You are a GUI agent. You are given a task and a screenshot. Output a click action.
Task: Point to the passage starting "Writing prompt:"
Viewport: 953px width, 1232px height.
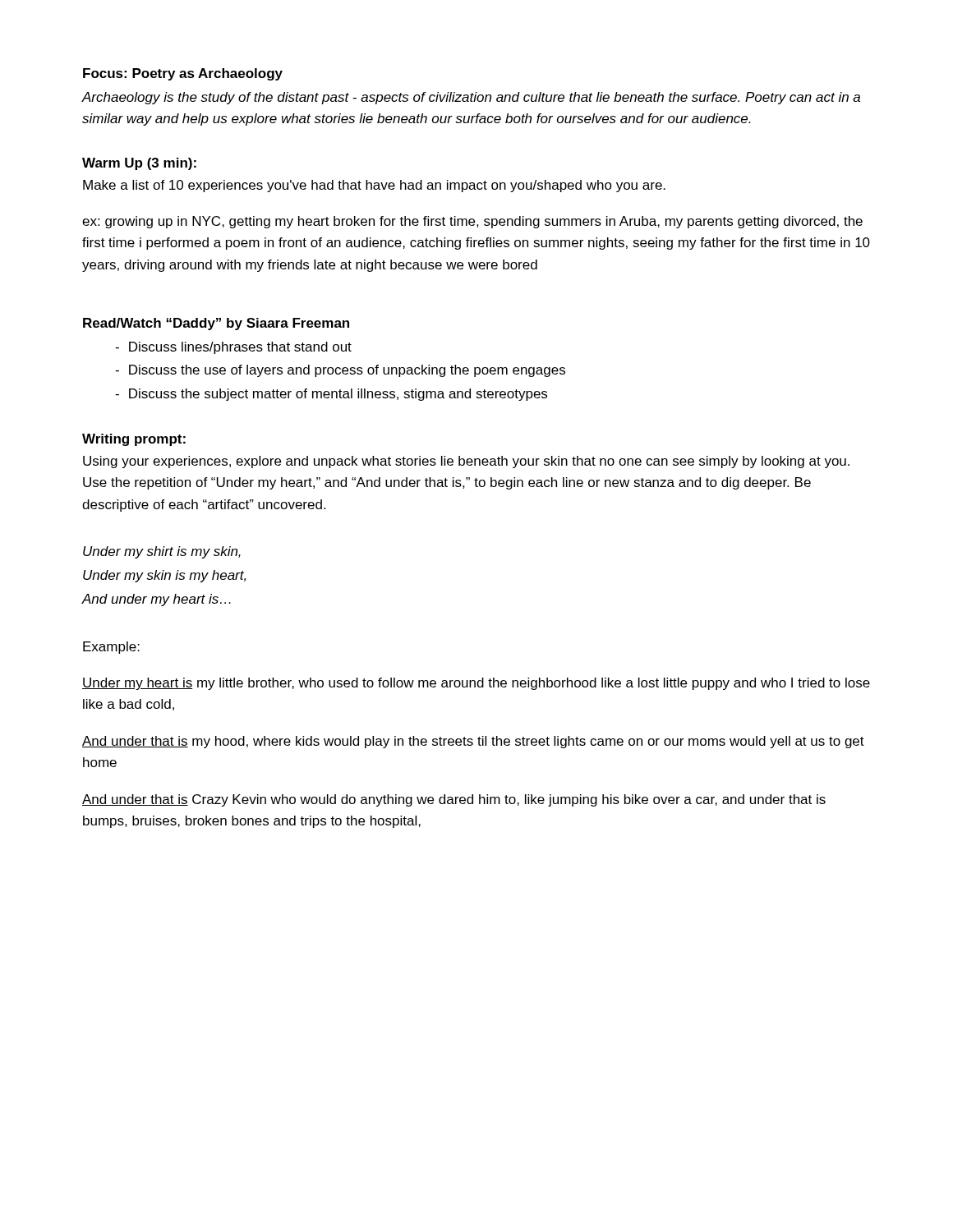[134, 439]
